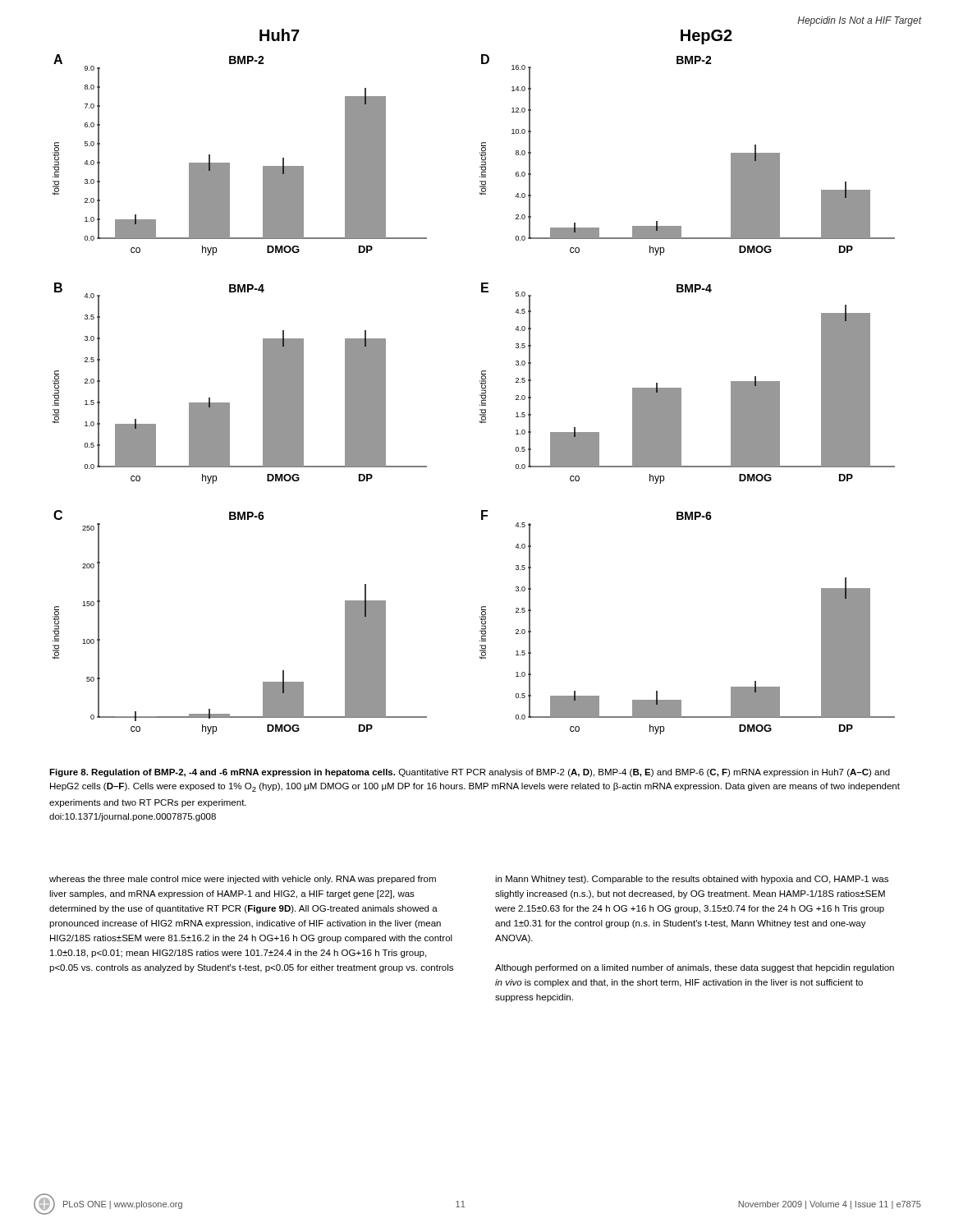Locate the passage starting "Figure 8. Regulation of BMP-2, -4 and"
The width and height of the screenshot is (954, 1232).
(475, 794)
